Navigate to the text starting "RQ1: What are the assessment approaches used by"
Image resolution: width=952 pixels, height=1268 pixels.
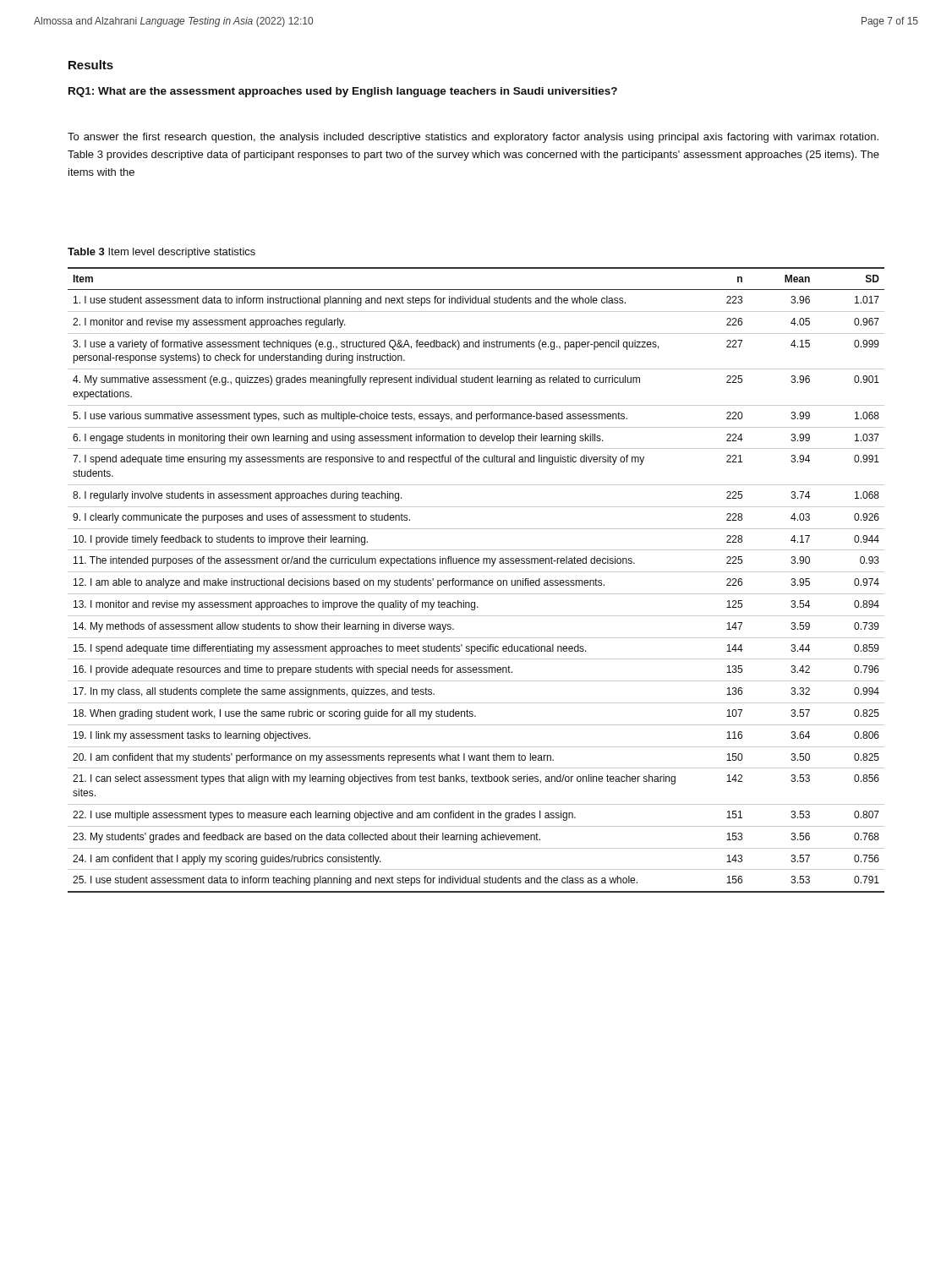pyautogui.click(x=343, y=91)
